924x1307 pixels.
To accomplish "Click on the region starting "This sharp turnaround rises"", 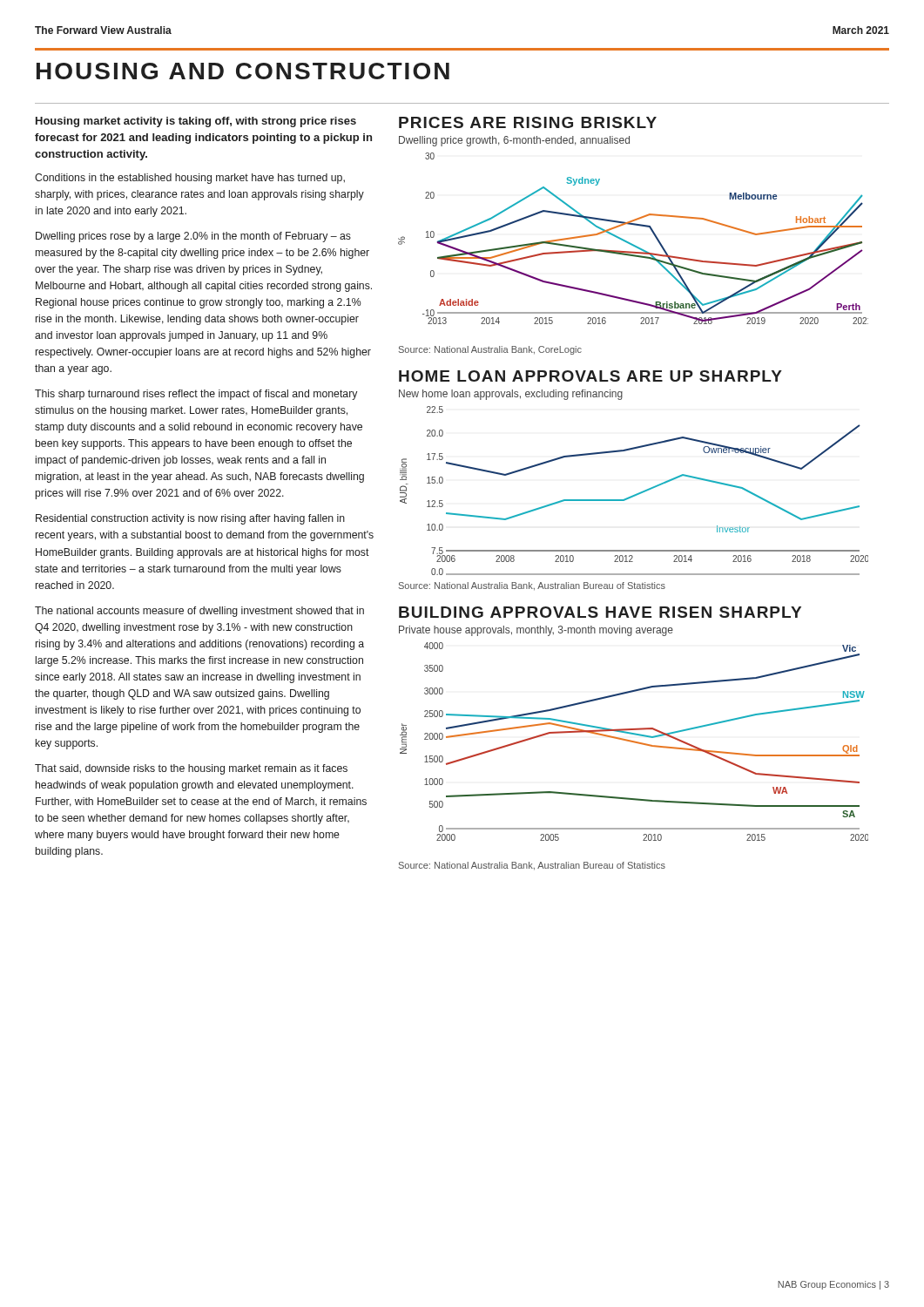I will 200,444.
